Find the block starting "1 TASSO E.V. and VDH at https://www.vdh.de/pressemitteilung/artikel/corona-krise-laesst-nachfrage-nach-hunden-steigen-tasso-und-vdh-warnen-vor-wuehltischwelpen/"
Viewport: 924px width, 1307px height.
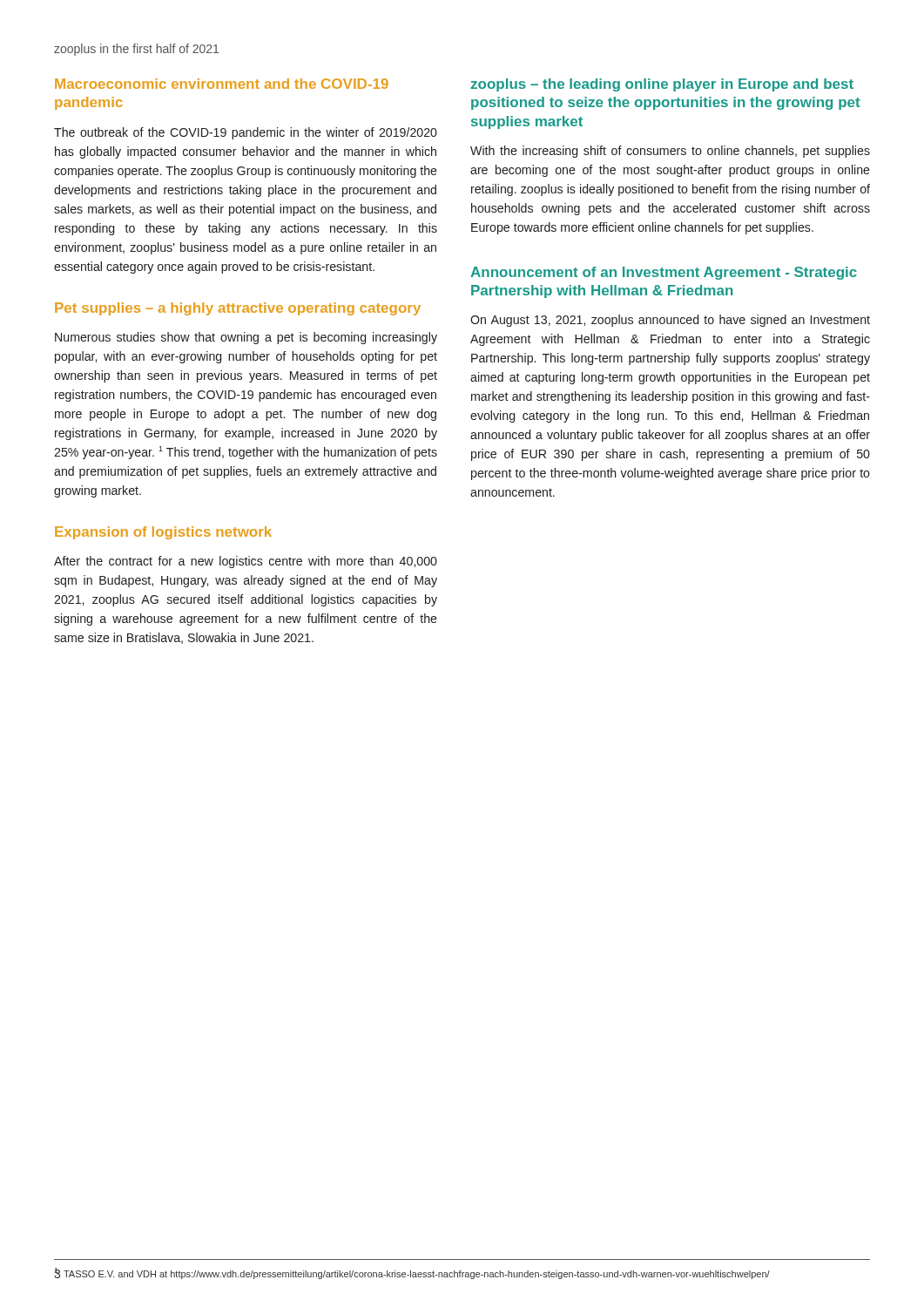[x=412, y=1272]
